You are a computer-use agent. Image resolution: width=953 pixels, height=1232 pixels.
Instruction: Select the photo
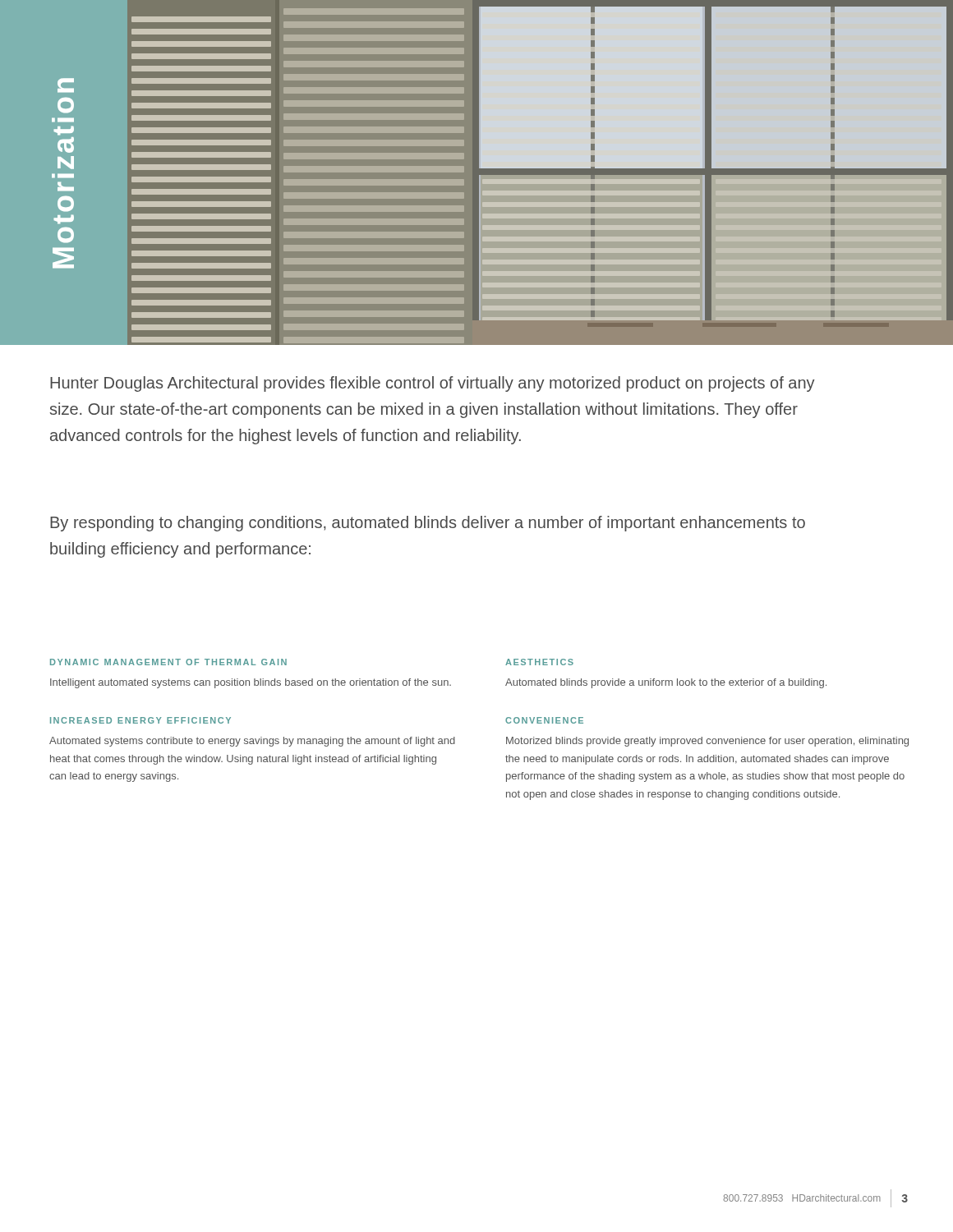pos(476,172)
